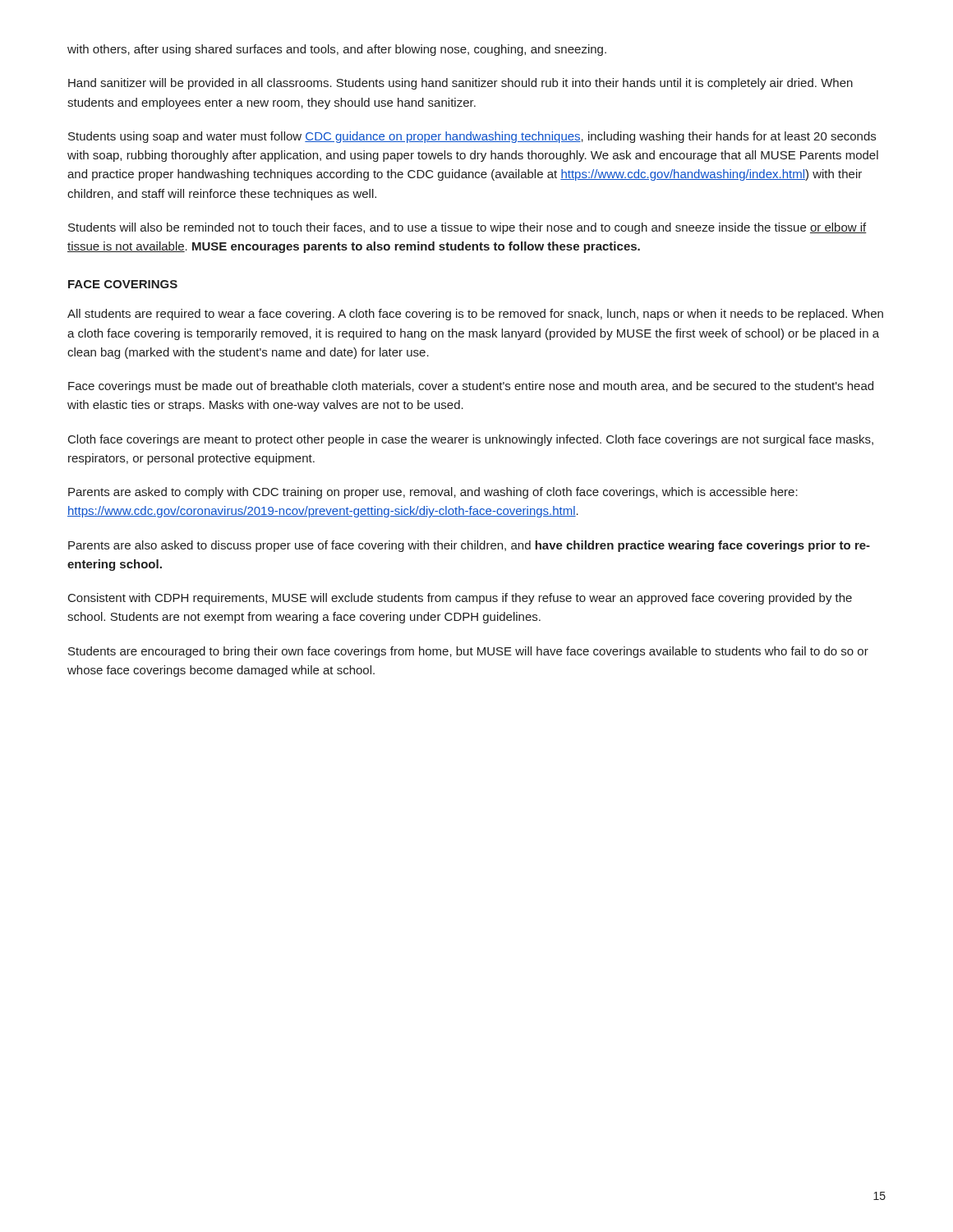This screenshot has width=953, height=1232.
Task: Click the passage that begins "Students will also be reminded"
Action: coord(467,236)
